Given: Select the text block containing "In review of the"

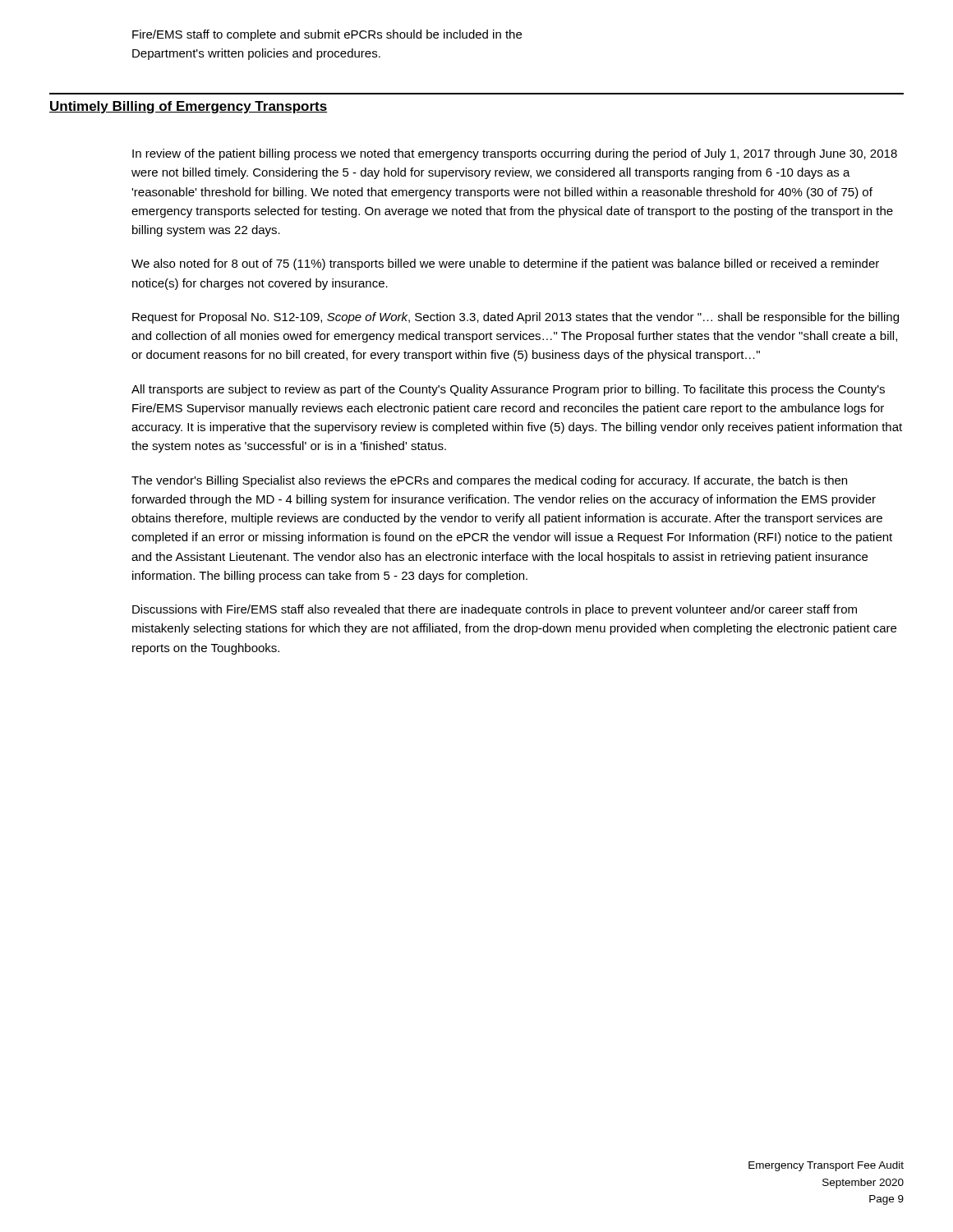Looking at the screenshot, I should [x=514, y=191].
